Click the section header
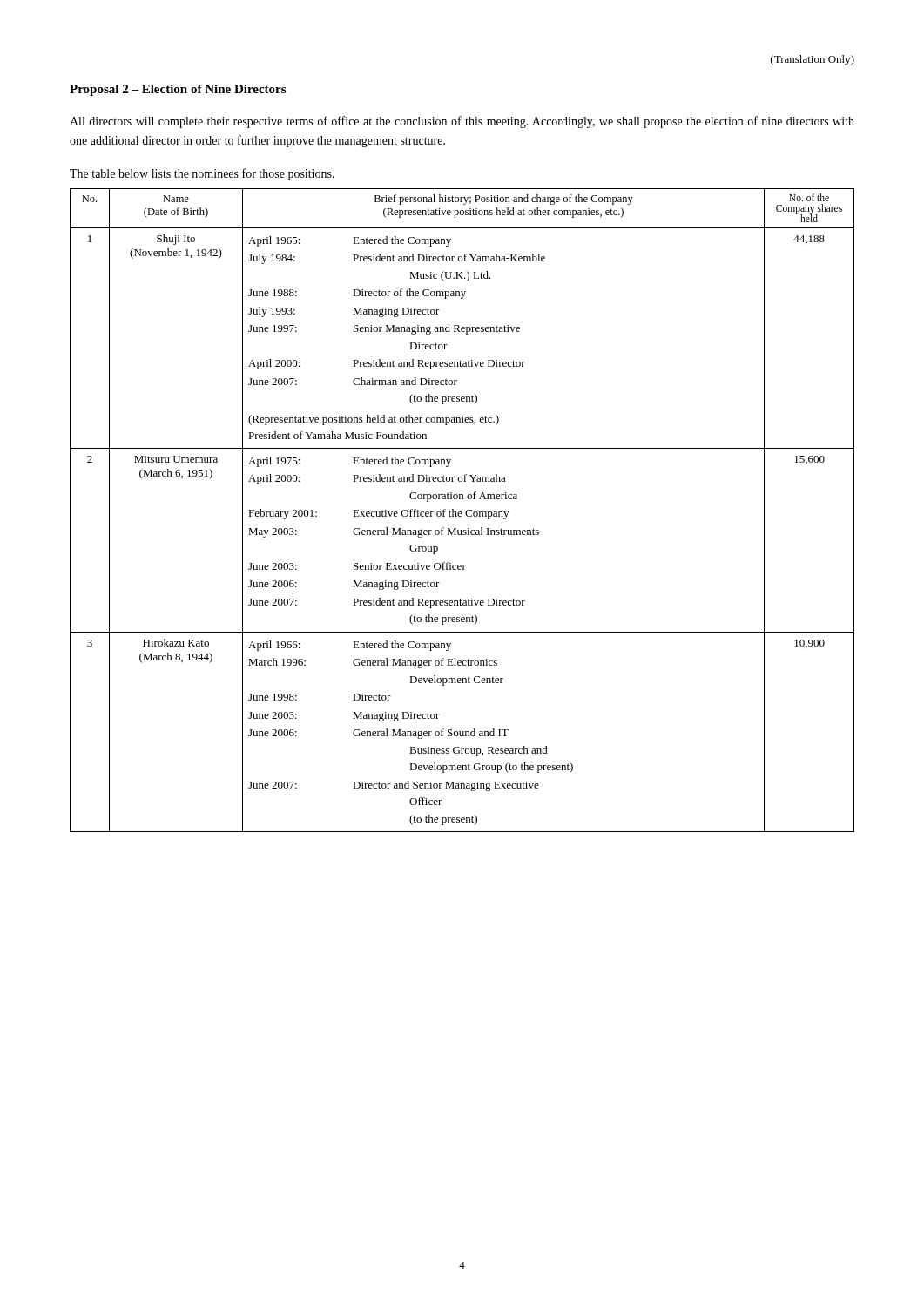 (178, 89)
